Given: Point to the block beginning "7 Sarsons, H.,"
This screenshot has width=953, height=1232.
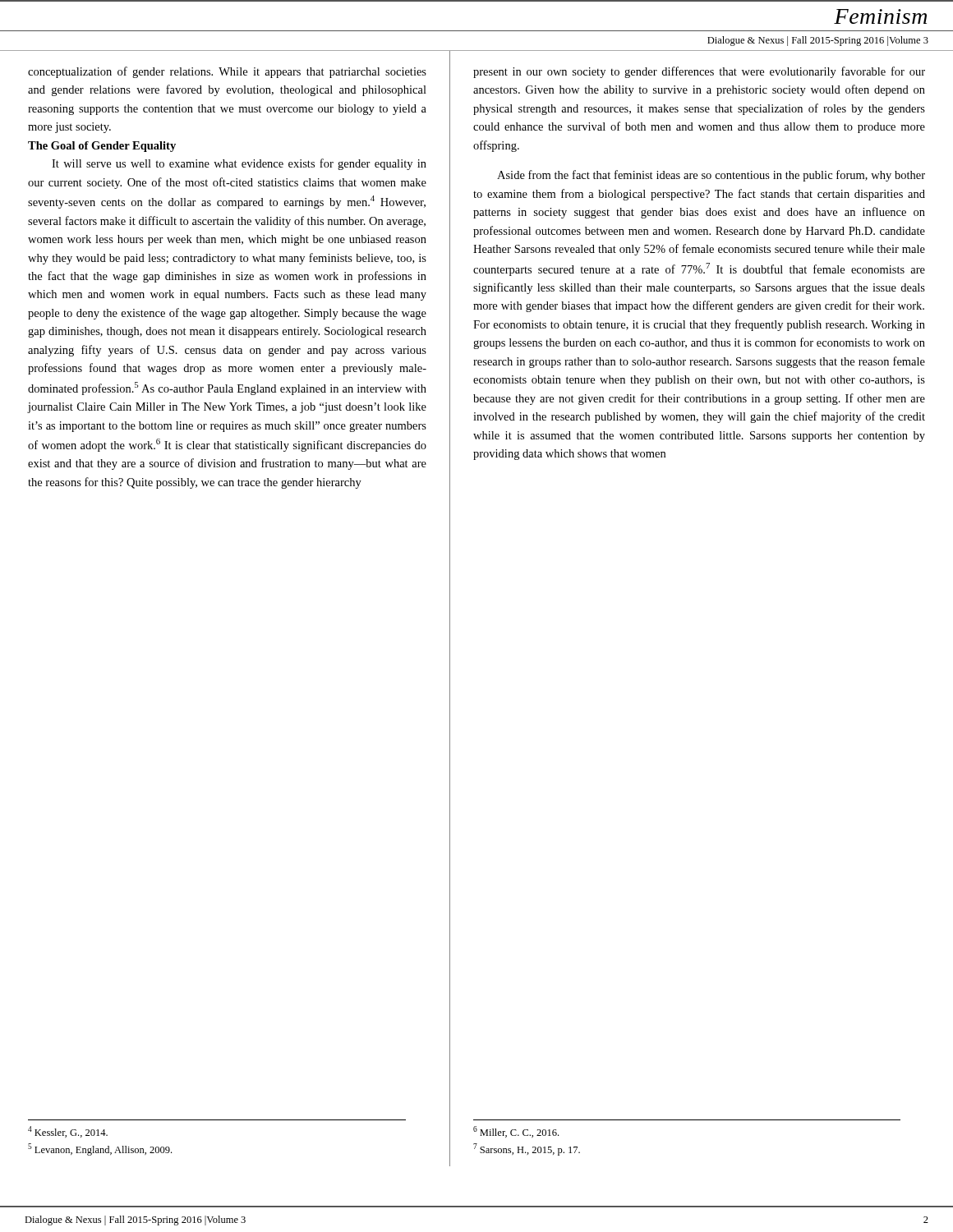Looking at the screenshot, I should (527, 1149).
